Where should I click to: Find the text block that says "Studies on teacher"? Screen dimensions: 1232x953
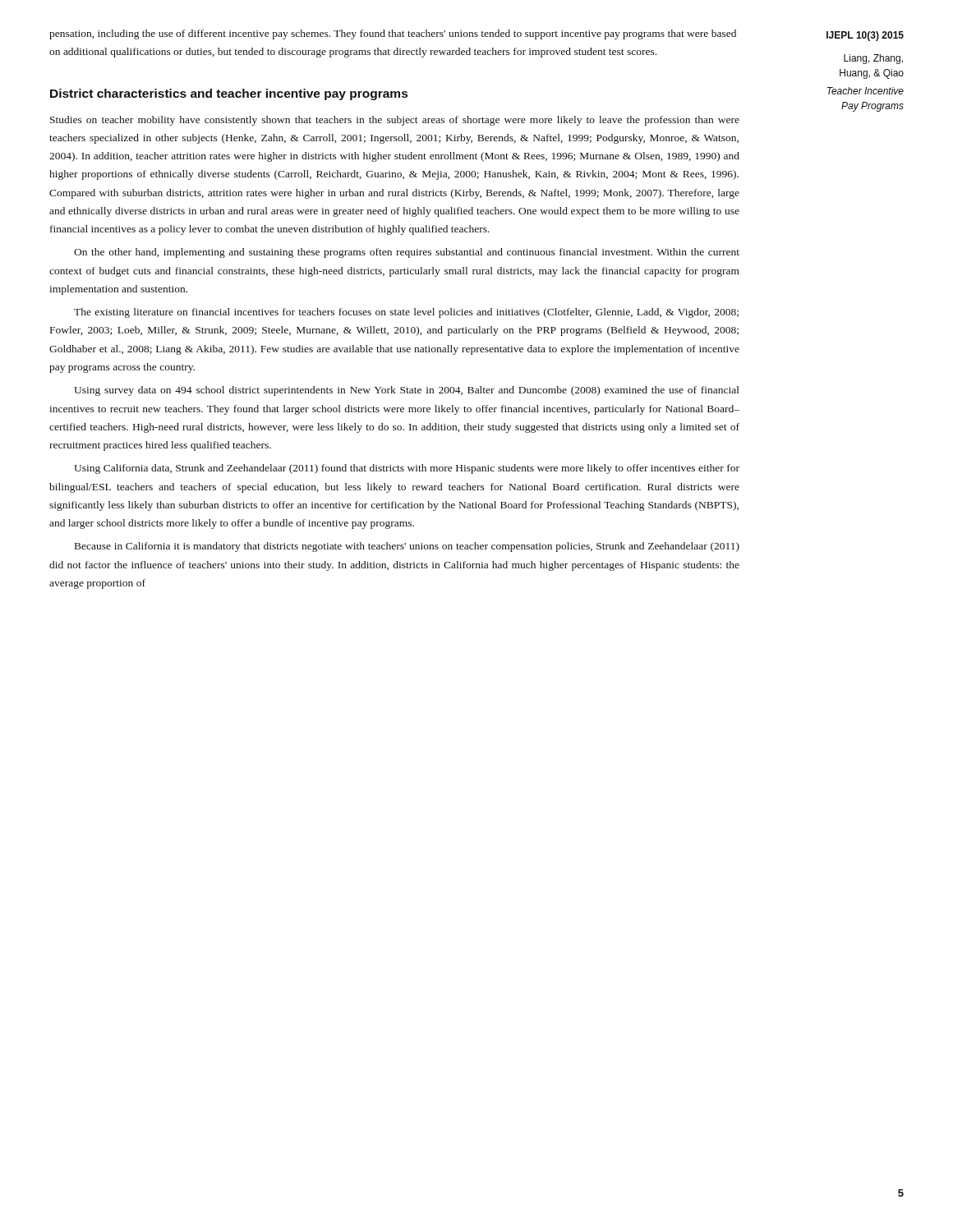[394, 351]
